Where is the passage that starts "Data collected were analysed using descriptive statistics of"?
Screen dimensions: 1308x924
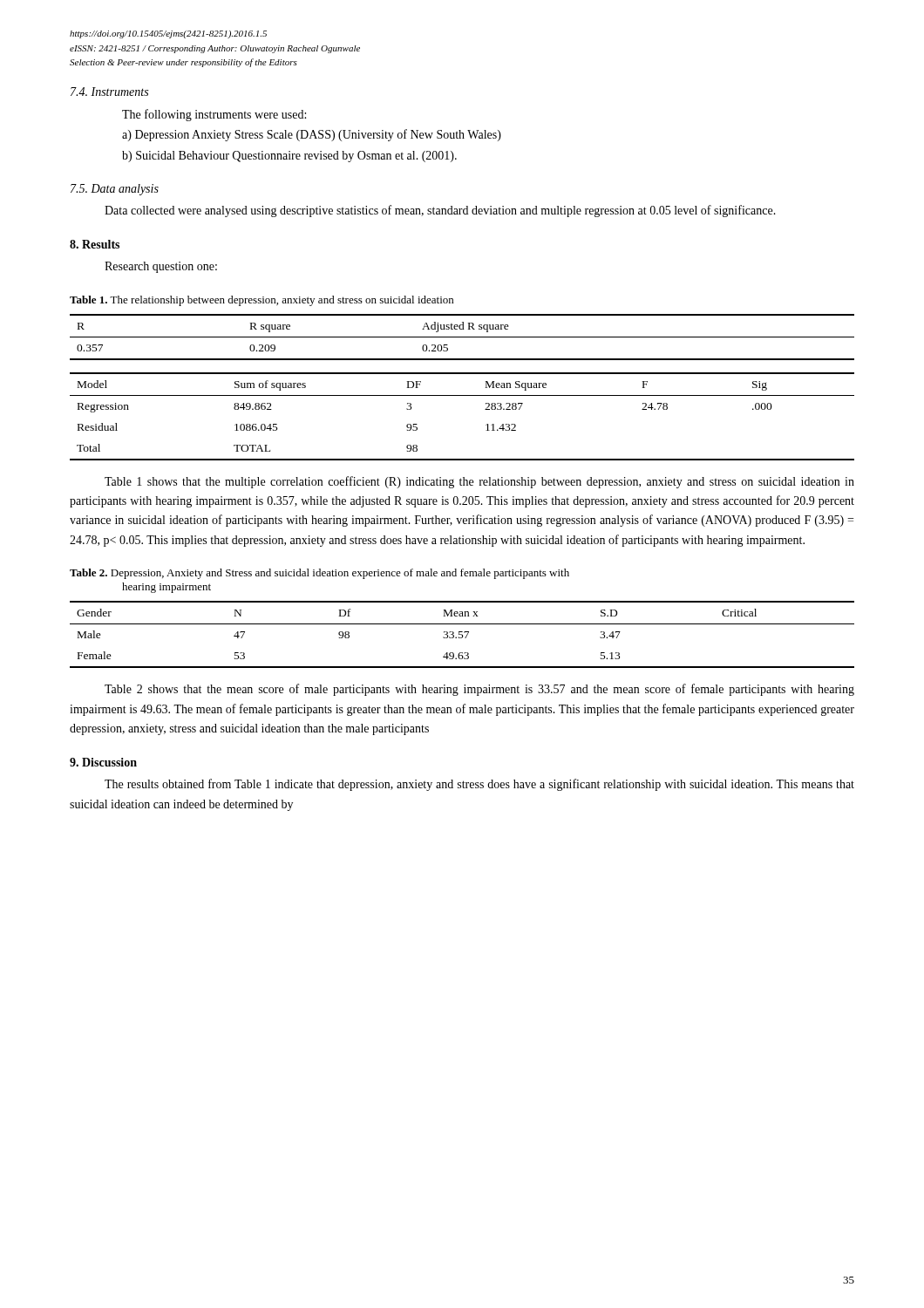click(x=440, y=210)
